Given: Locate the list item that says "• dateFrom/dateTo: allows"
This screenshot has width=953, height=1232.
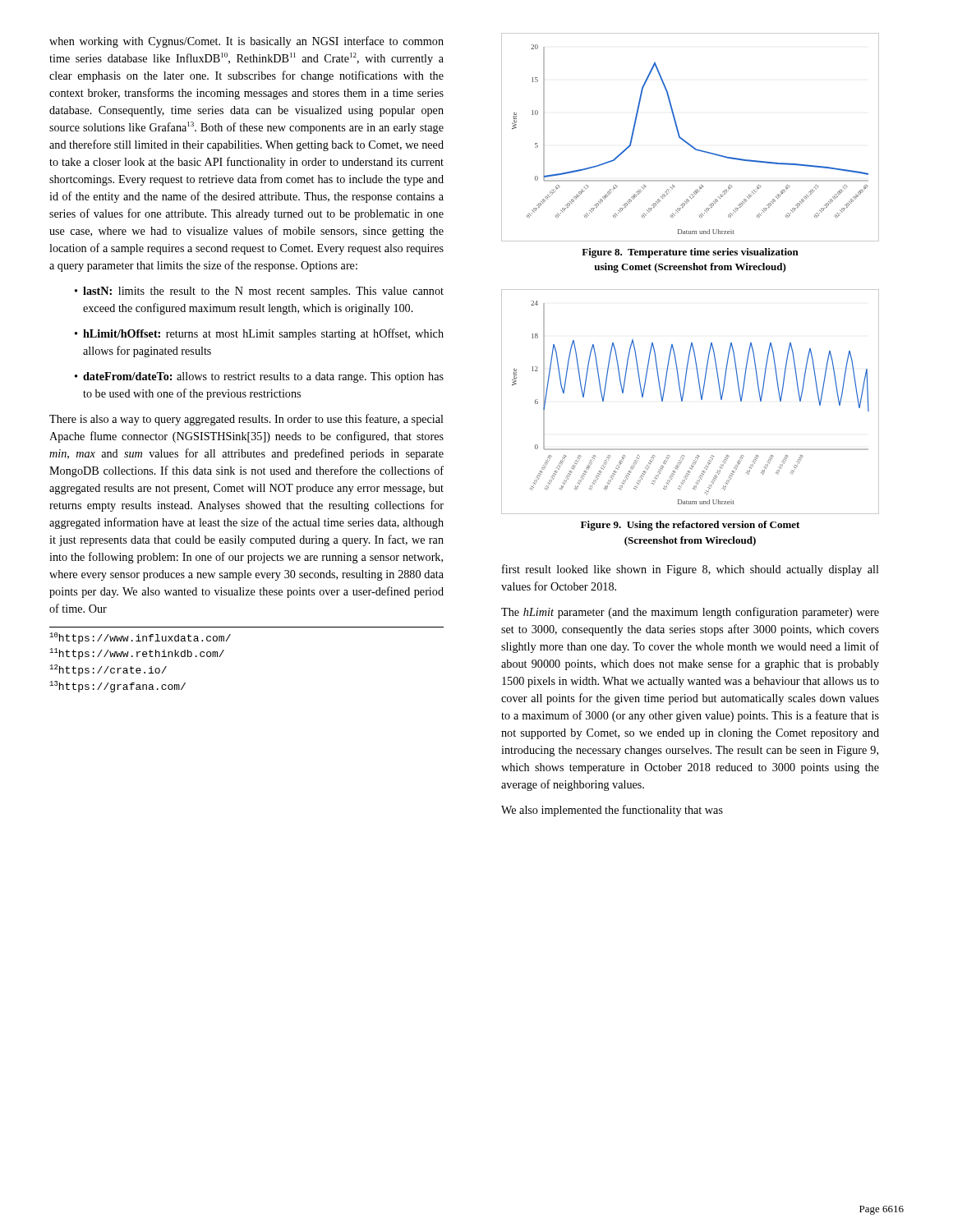Looking at the screenshot, I should 259,385.
